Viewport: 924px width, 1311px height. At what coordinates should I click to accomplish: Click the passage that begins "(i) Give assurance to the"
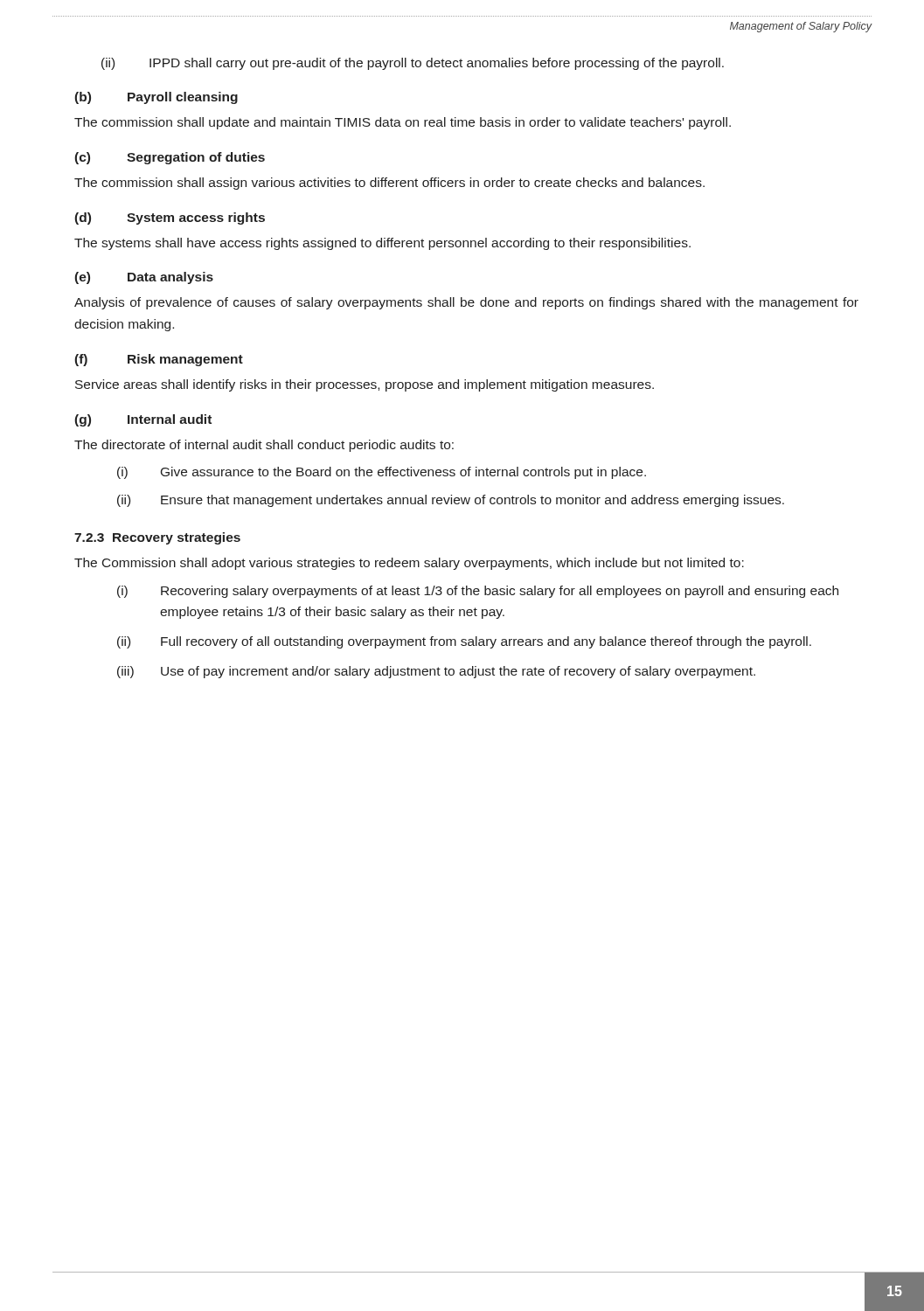pyautogui.click(x=466, y=472)
